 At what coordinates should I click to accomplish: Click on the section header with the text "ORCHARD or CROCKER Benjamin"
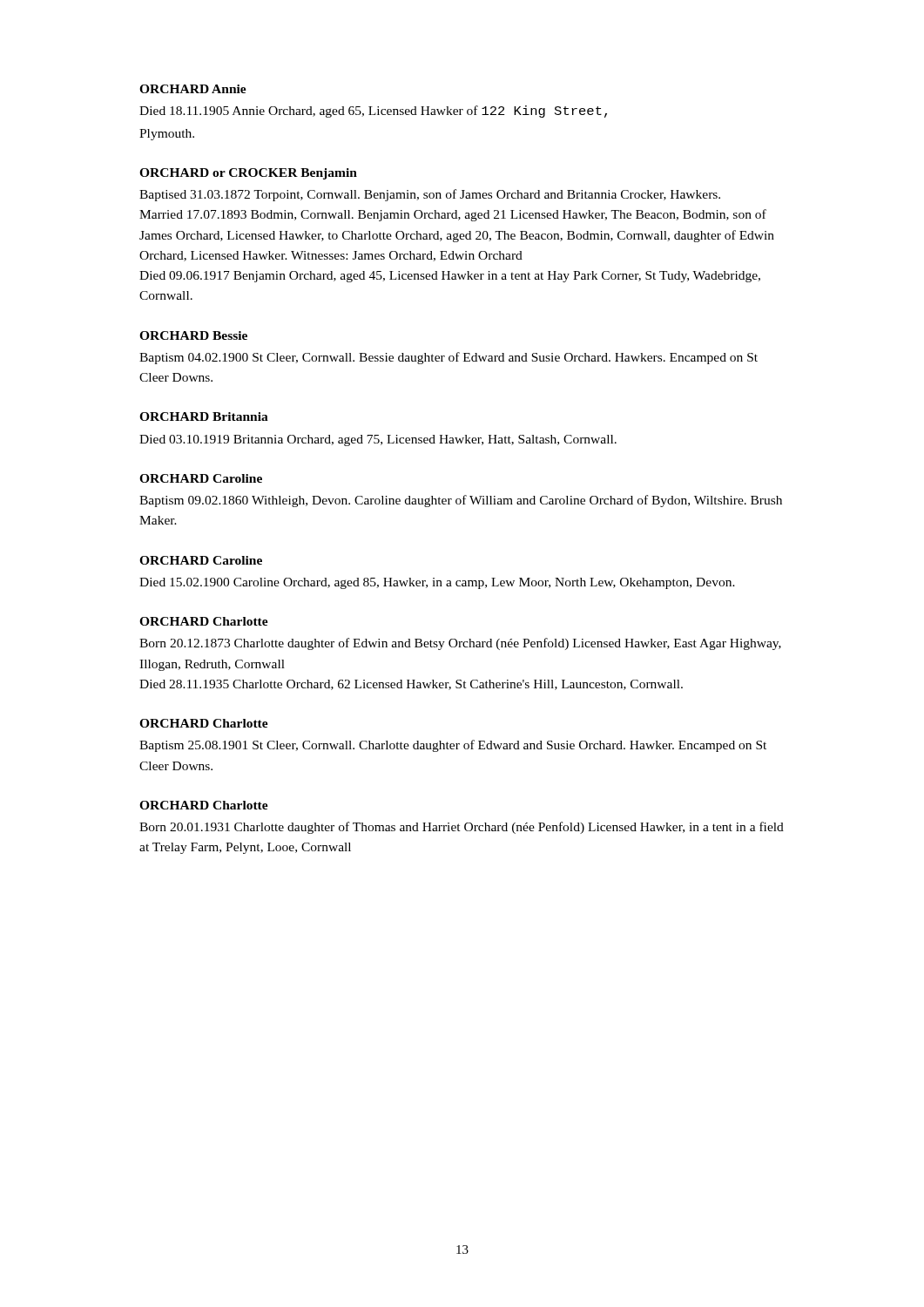pos(248,172)
